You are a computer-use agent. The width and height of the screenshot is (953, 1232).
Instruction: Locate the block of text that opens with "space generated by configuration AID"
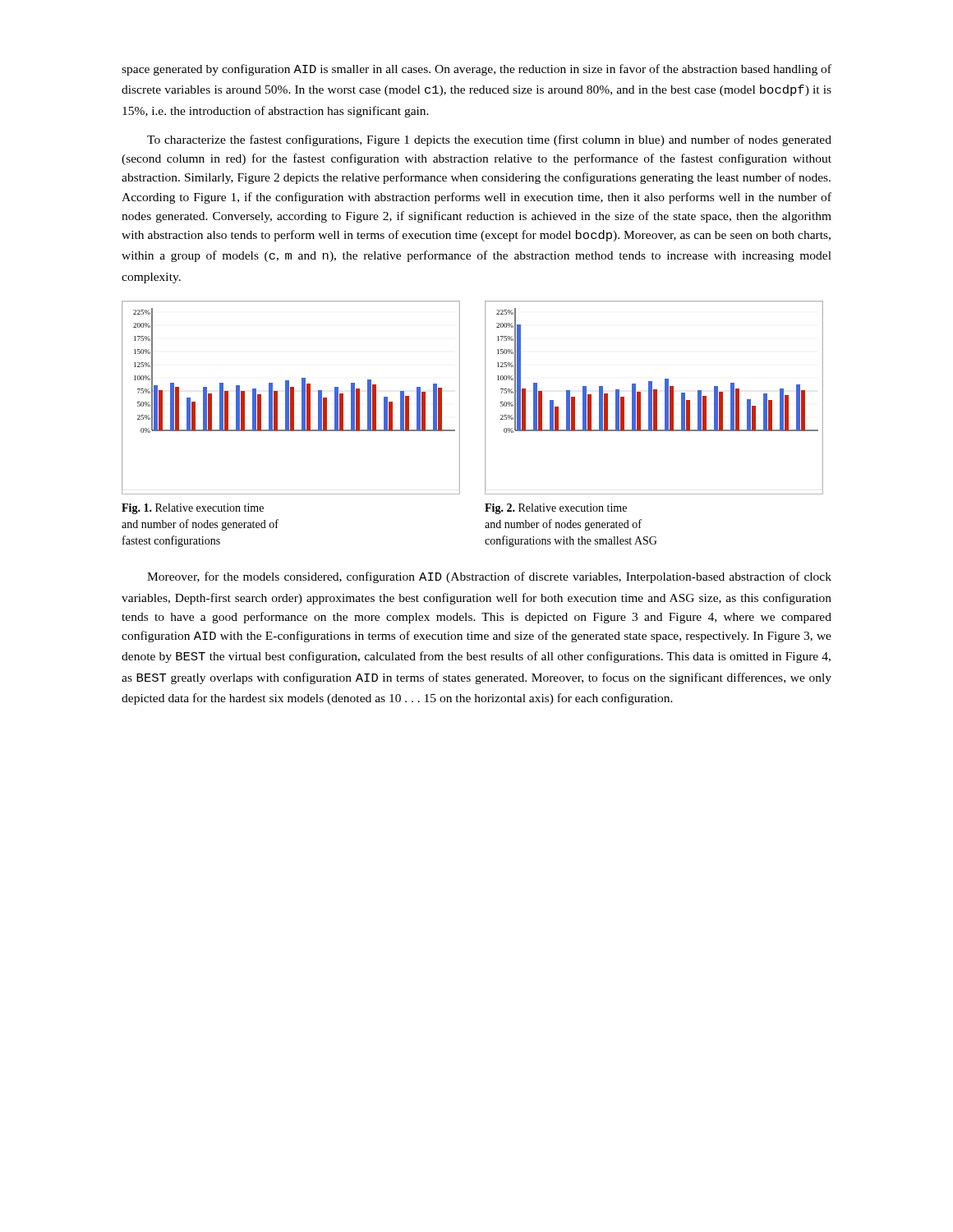click(476, 89)
